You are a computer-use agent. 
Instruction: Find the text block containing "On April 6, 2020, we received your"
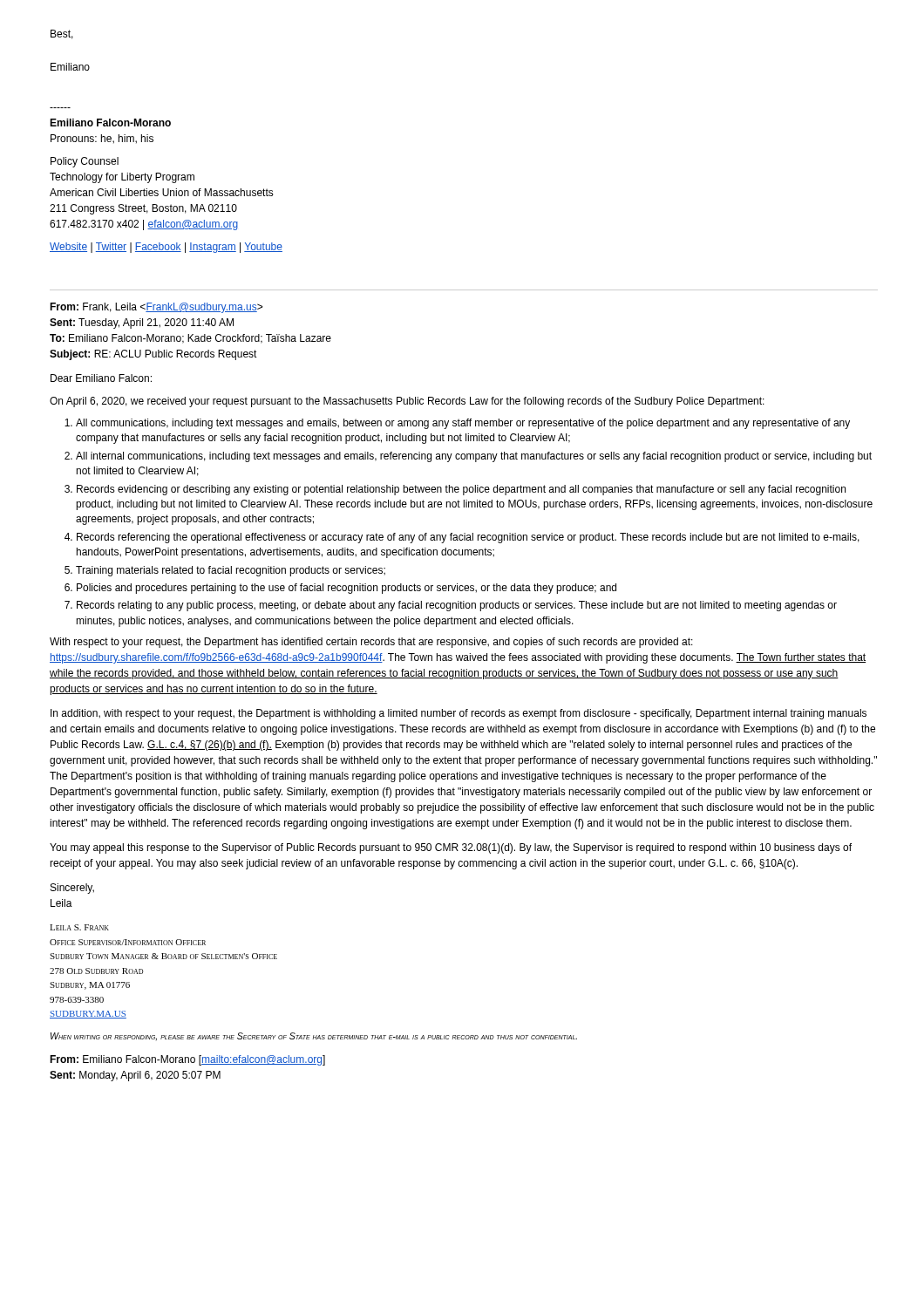pyautogui.click(x=464, y=401)
